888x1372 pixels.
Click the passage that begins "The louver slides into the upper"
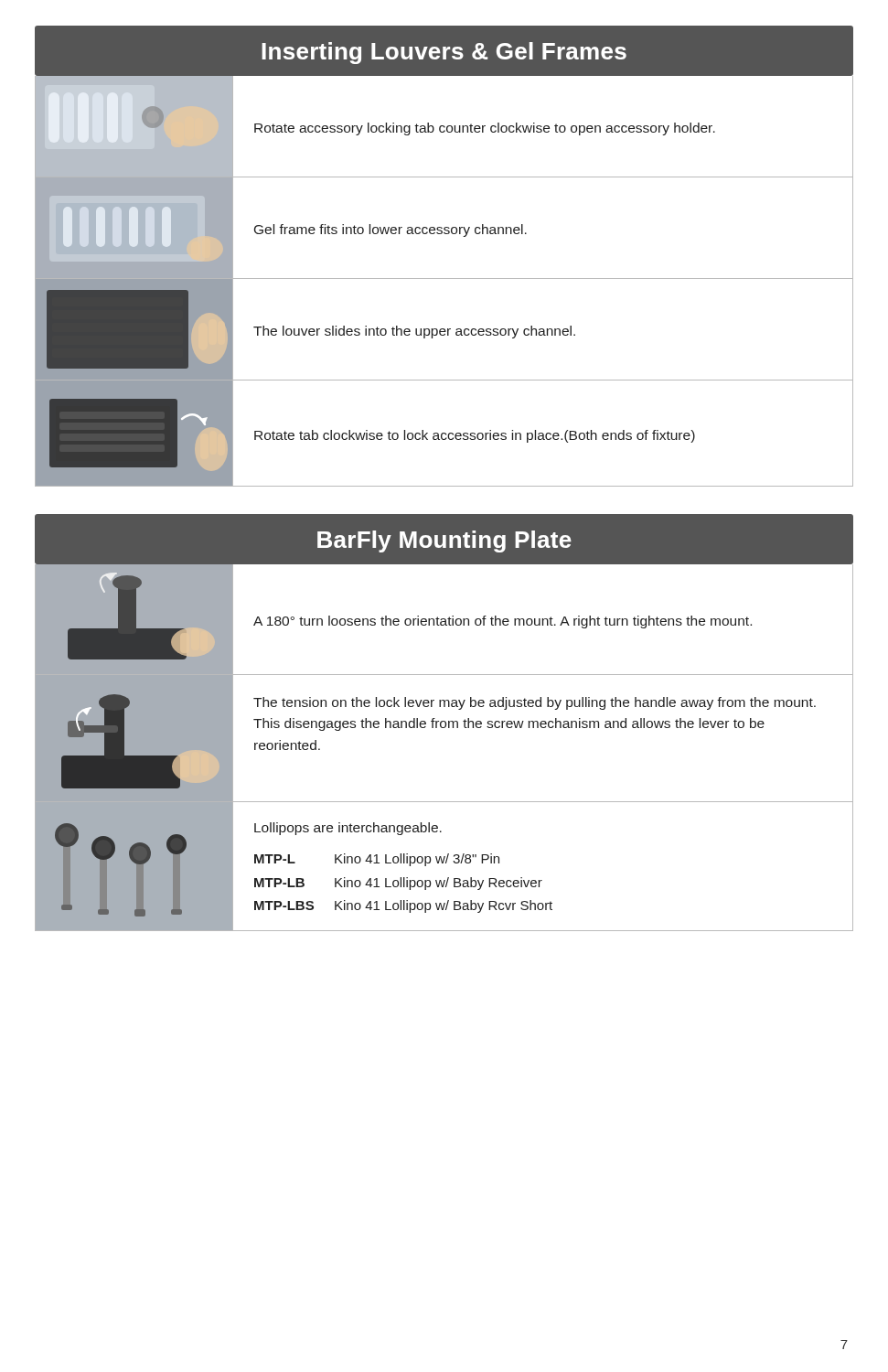tap(415, 331)
